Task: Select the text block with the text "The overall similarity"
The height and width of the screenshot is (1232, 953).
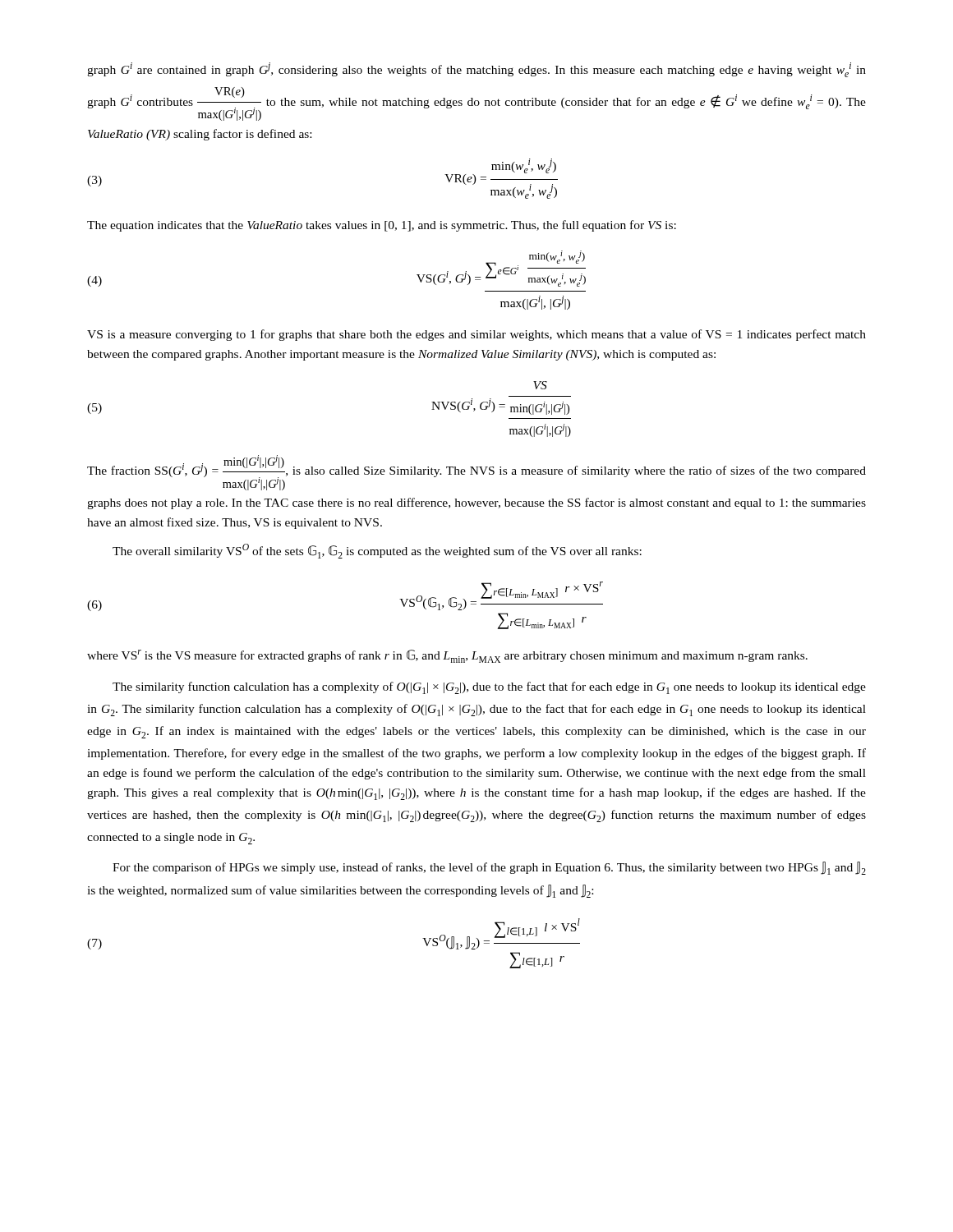Action: (x=377, y=552)
